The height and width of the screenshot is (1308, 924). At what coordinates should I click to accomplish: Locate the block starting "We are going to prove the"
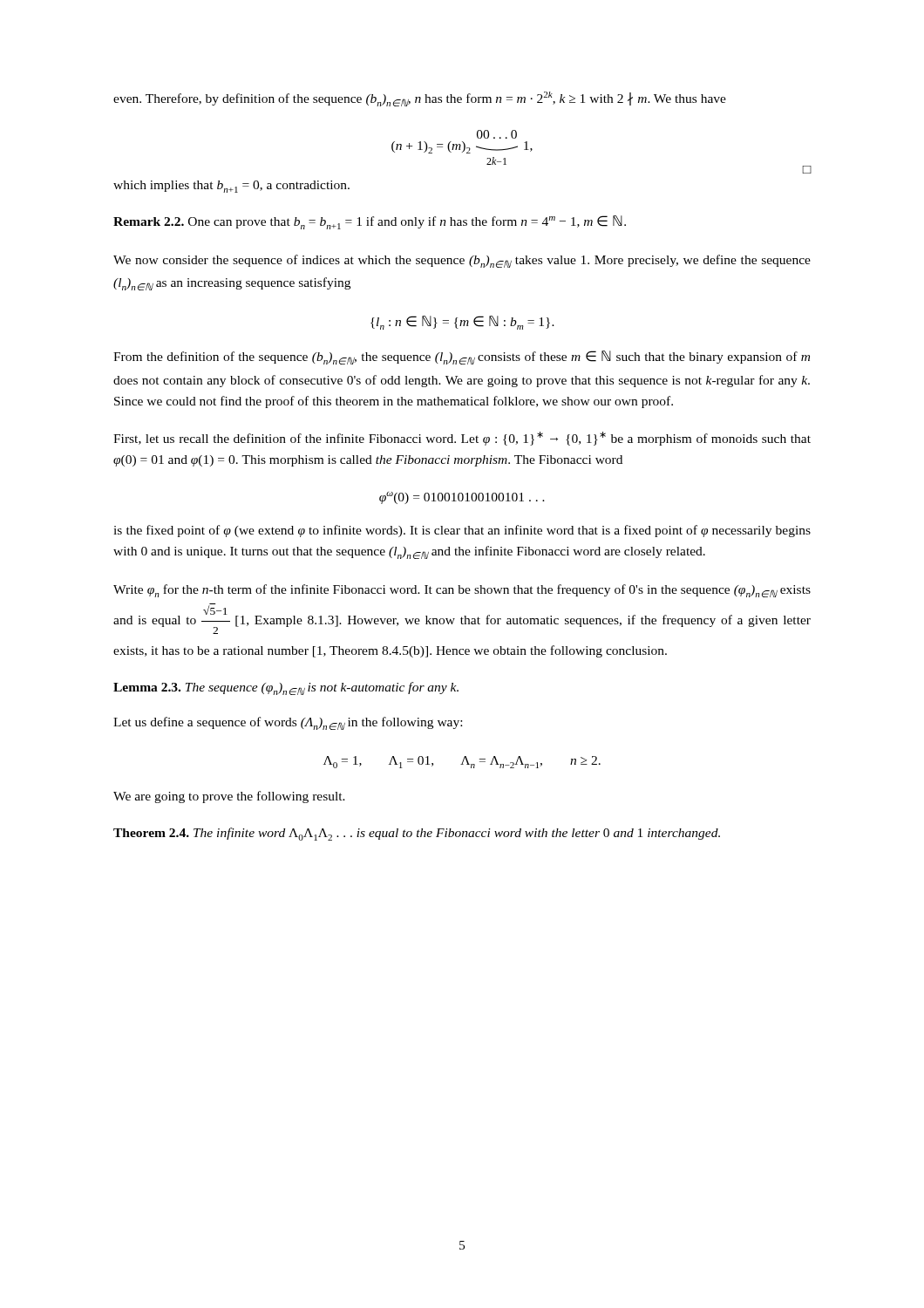point(229,795)
